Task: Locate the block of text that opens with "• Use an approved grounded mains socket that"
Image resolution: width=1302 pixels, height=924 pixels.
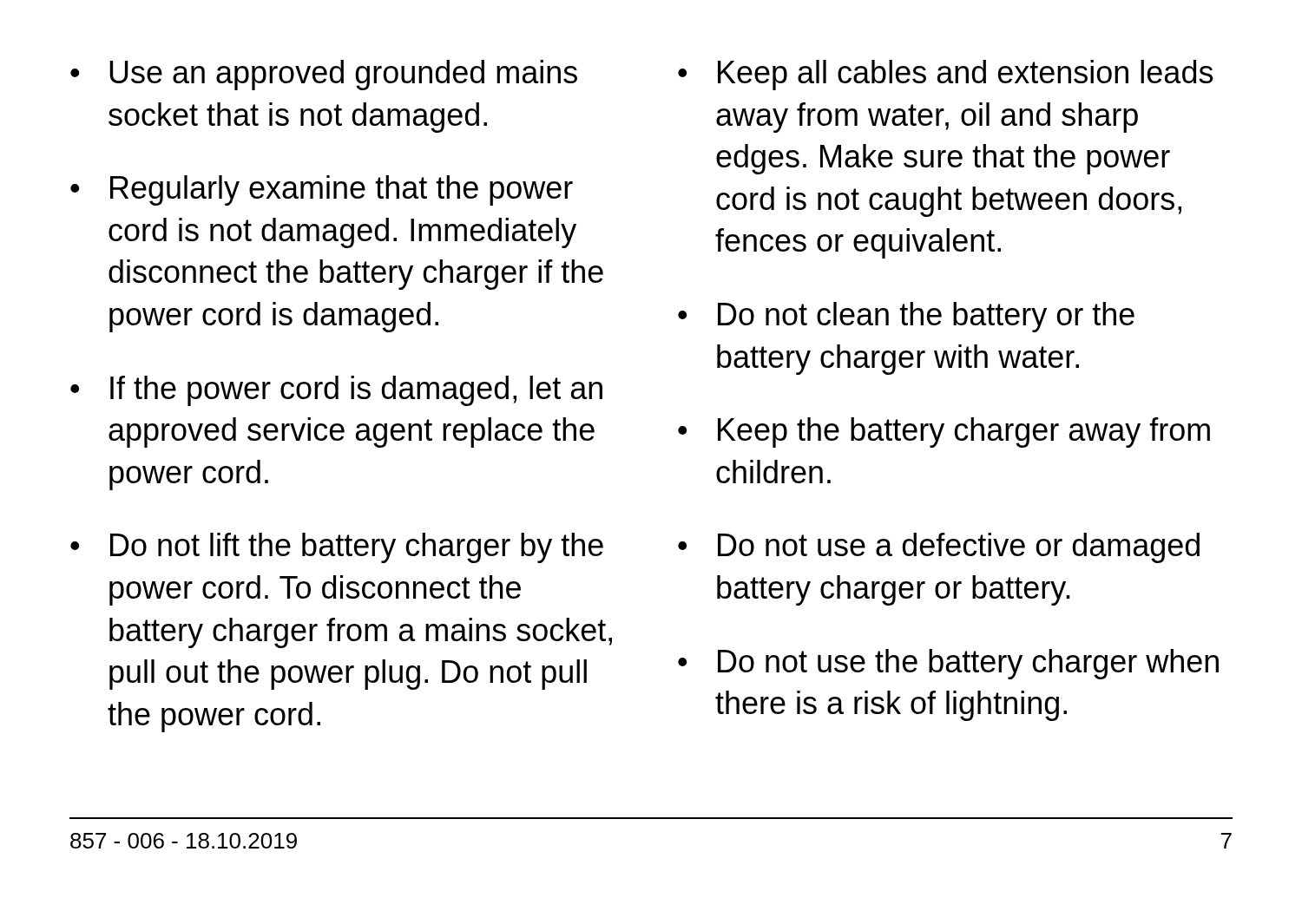Action: [x=347, y=94]
